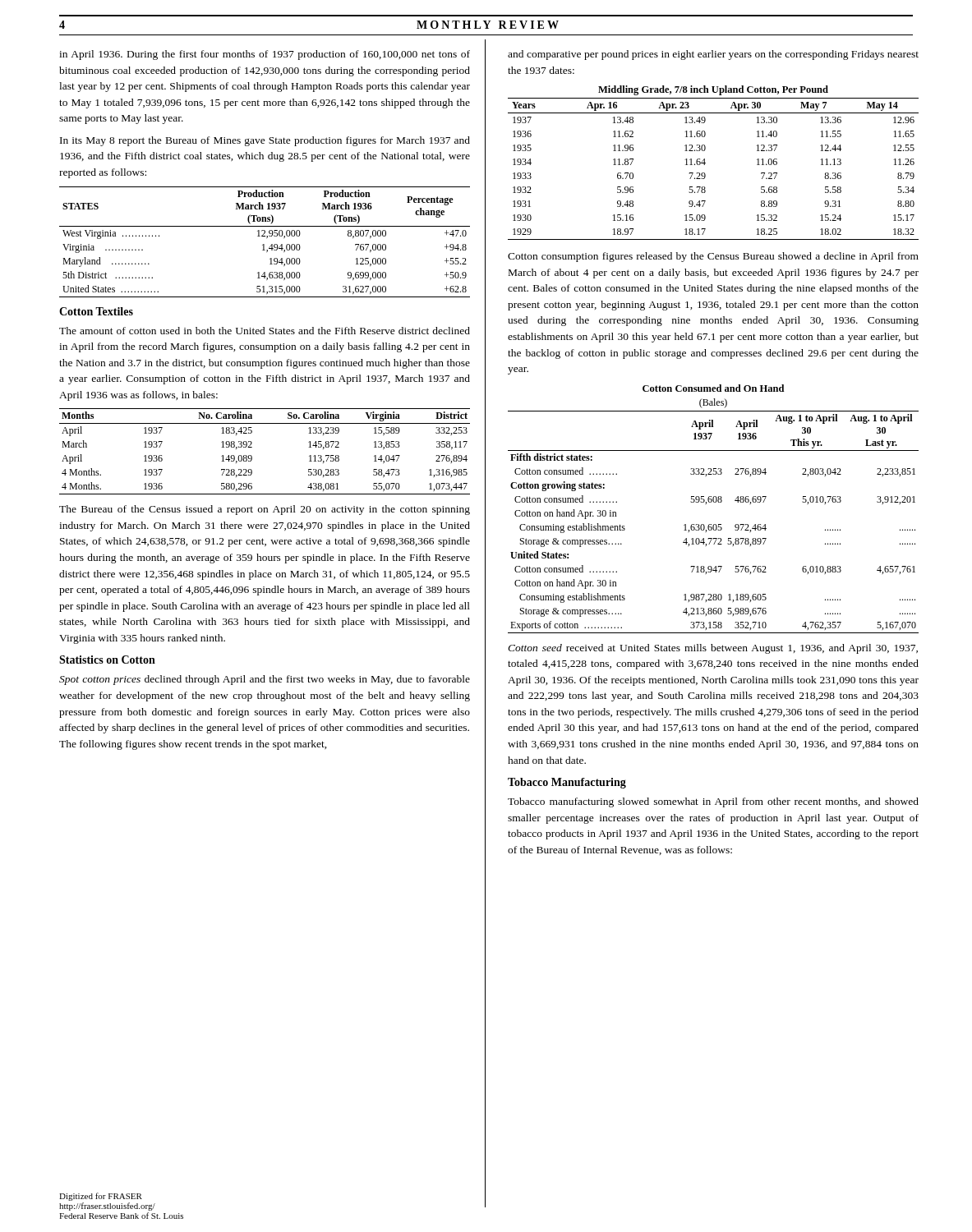The image size is (972, 1232).
Task: Select the text block that reads "in April 1936. During the first"
Action: click(x=265, y=113)
